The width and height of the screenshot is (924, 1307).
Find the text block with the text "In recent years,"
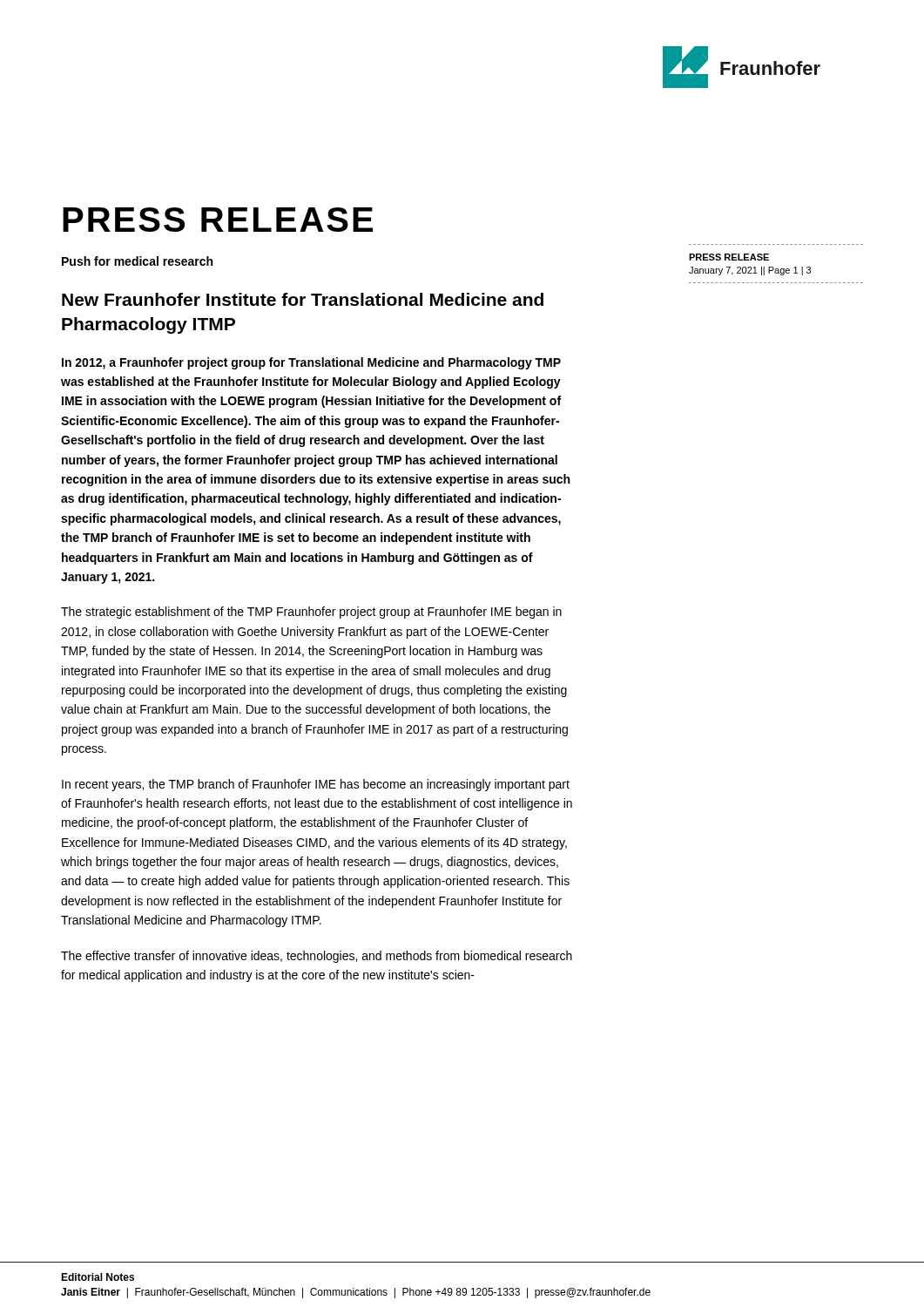click(x=317, y=852)
